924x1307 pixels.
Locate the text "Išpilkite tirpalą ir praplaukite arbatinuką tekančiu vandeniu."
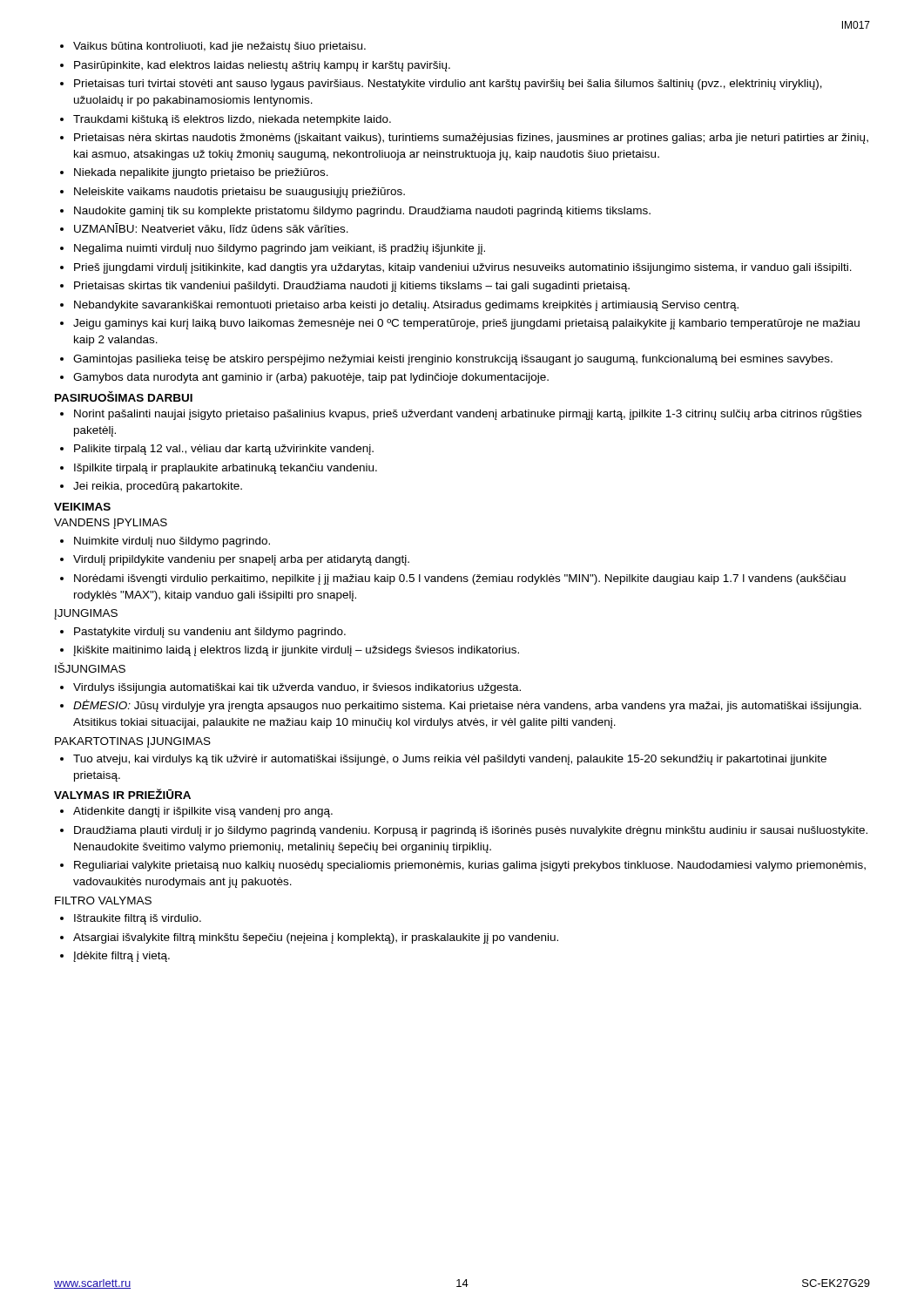coord(226,469)
